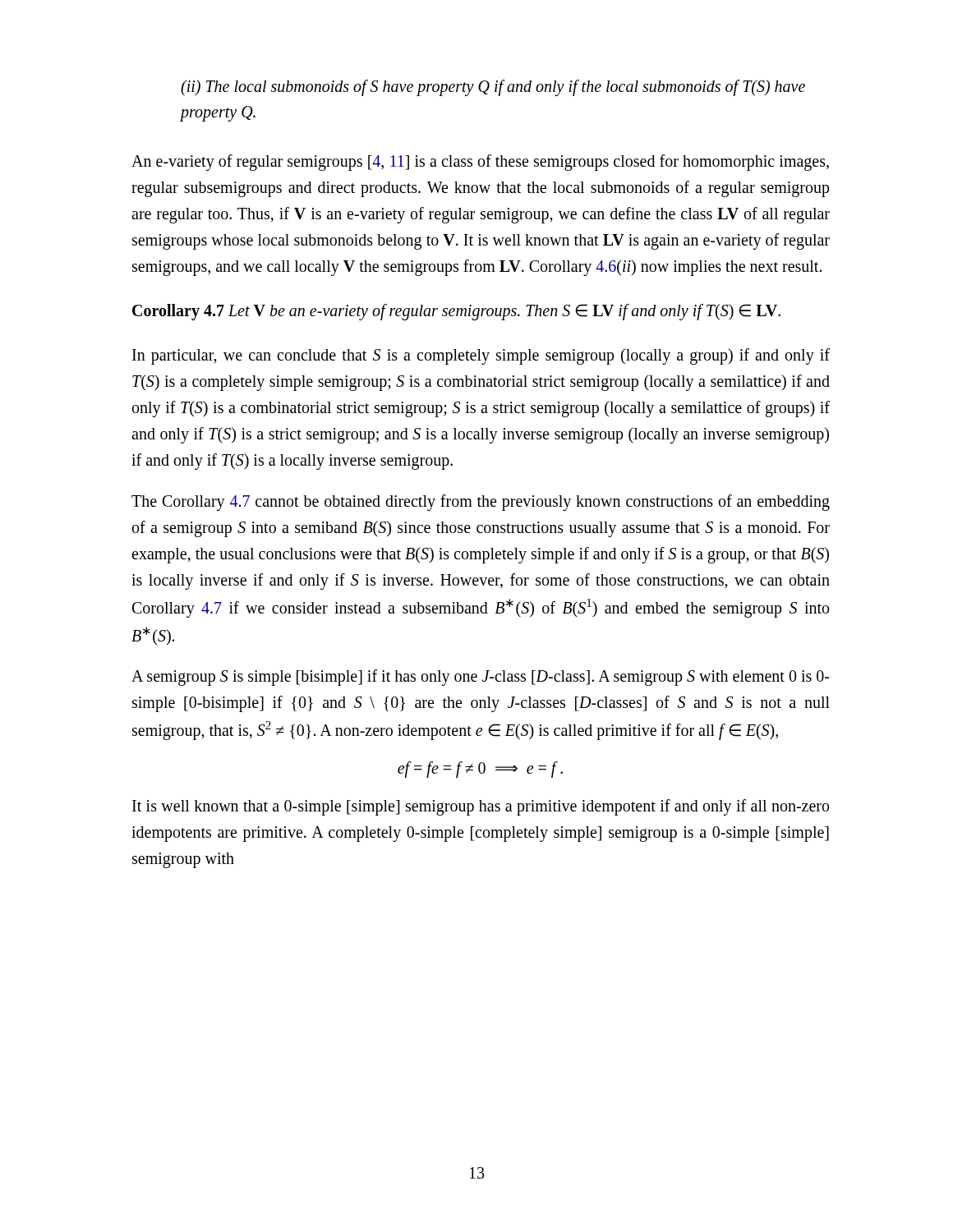This screenshot has width=953, height=1232.
Task: Locate the passage starting "An e-variety of"
Action: [481, 214]
